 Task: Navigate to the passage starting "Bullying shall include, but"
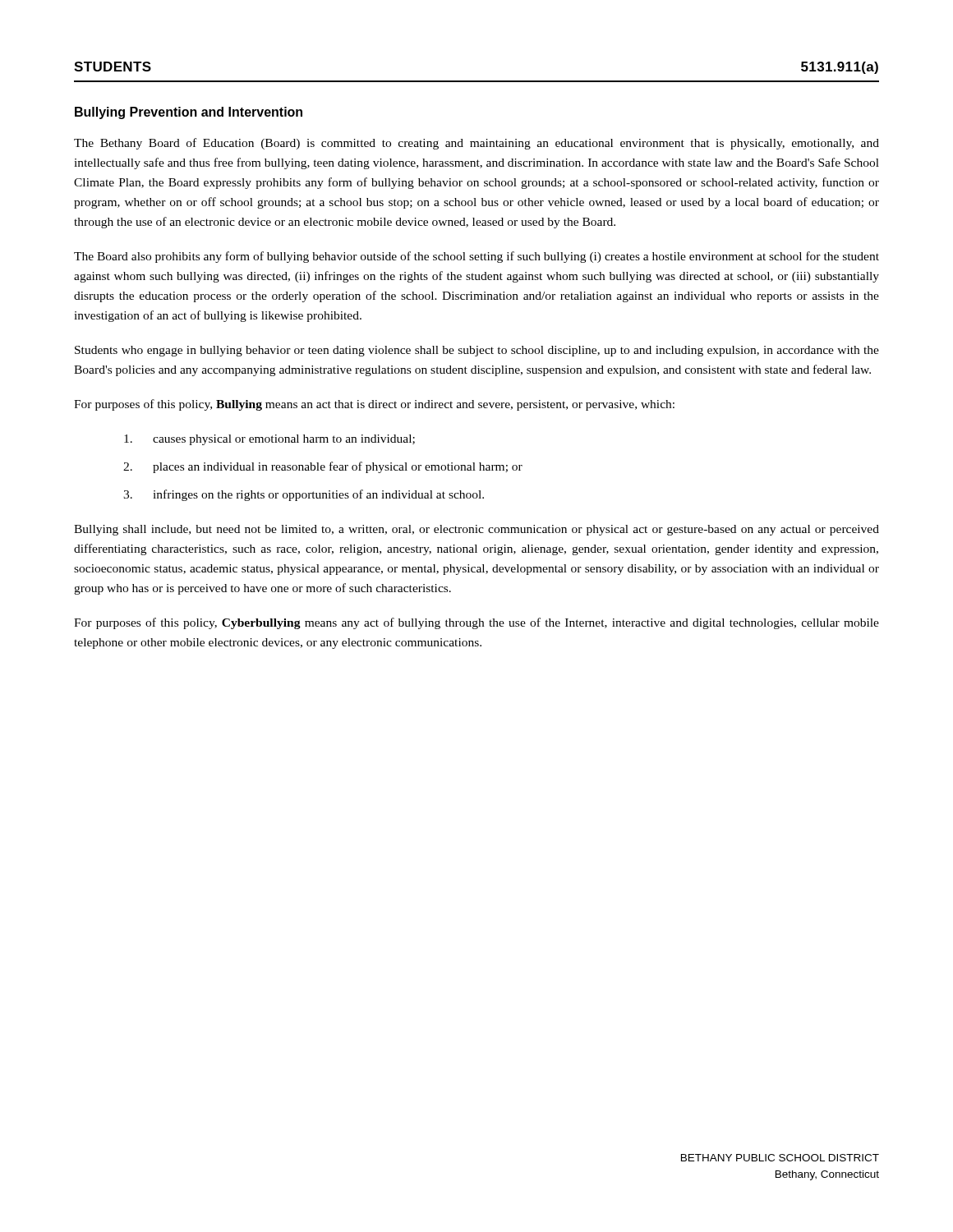476,558
